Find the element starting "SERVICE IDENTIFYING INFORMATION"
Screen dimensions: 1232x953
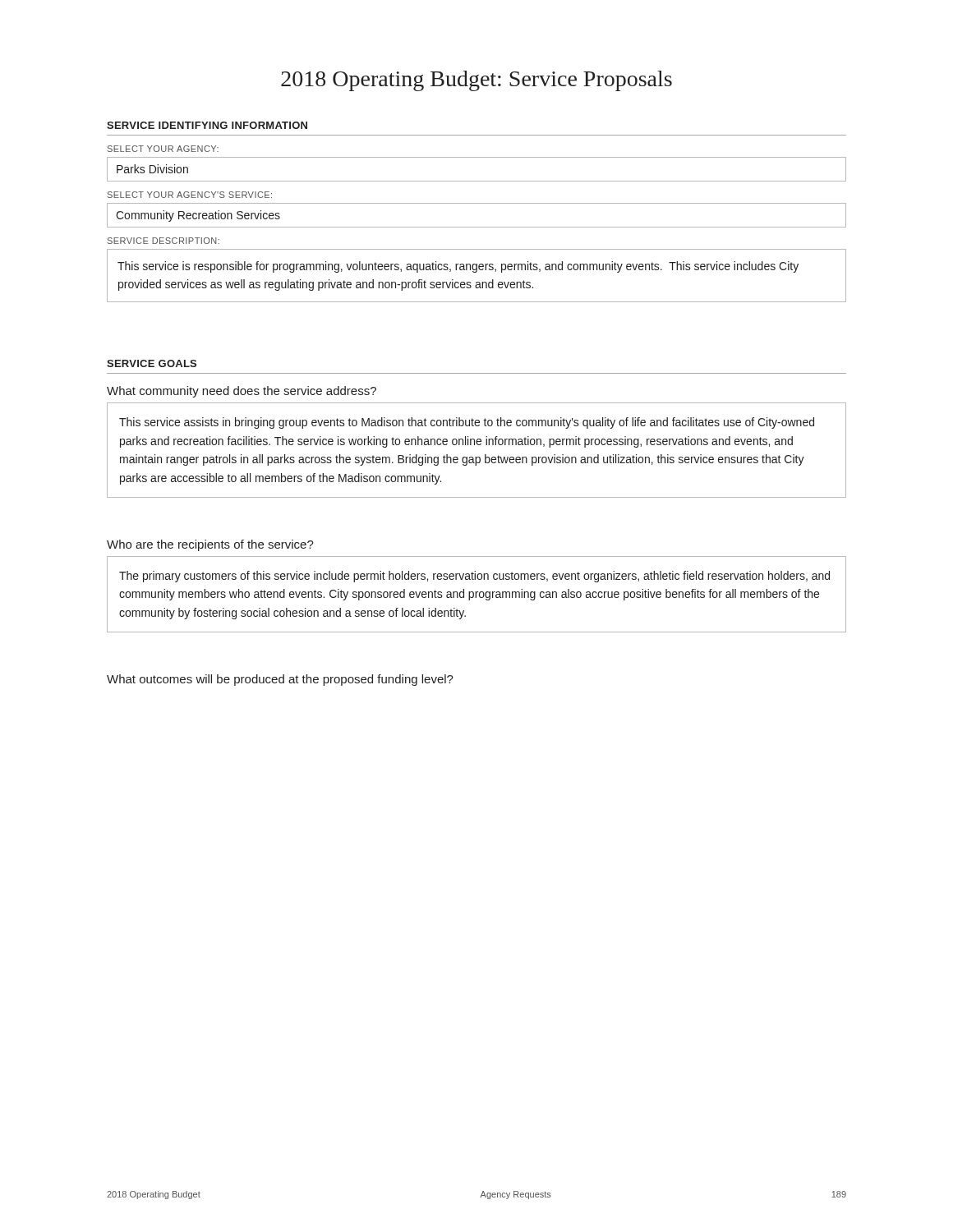(x=208, y=125)
